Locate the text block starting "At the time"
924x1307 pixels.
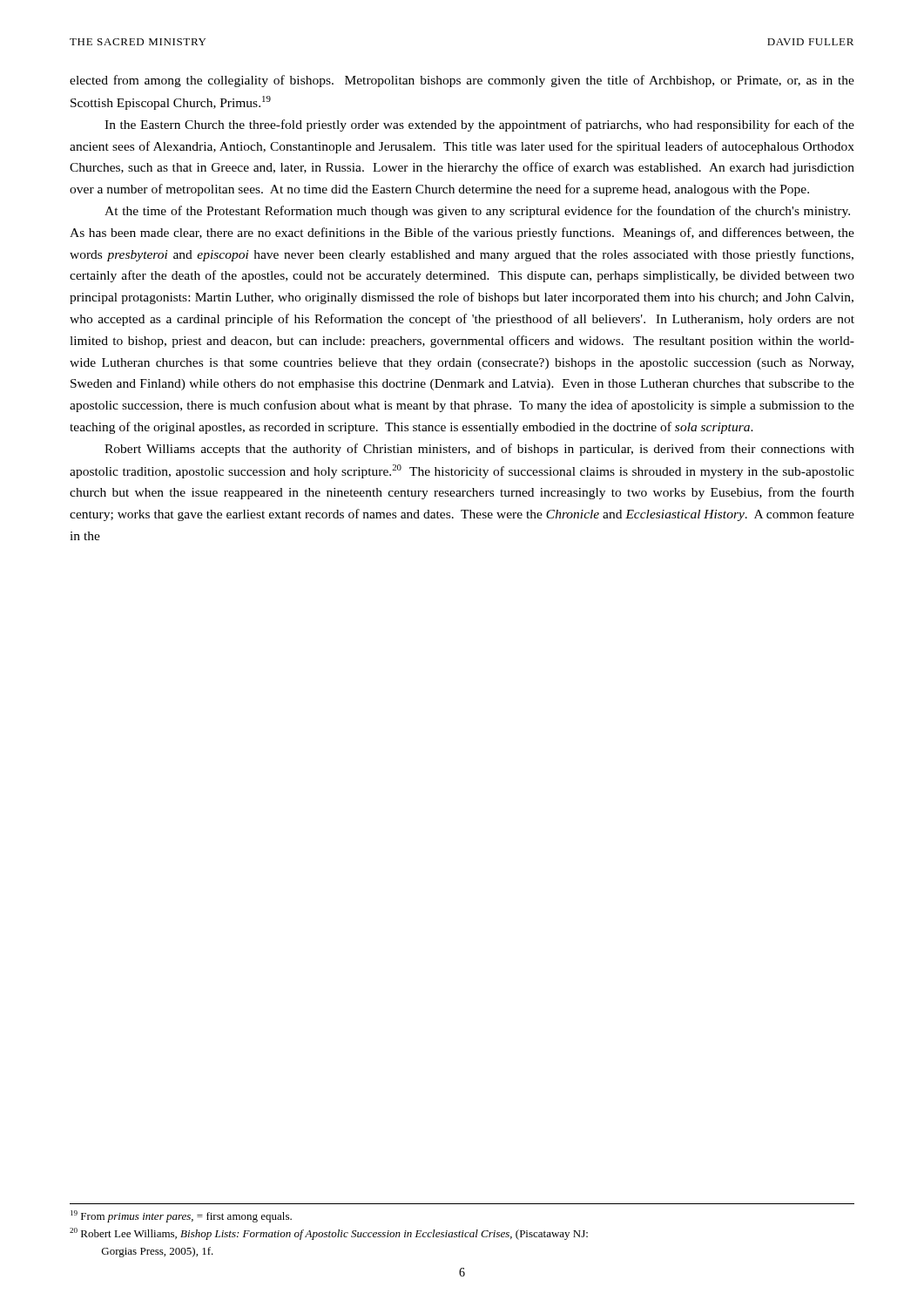point(462,318)
